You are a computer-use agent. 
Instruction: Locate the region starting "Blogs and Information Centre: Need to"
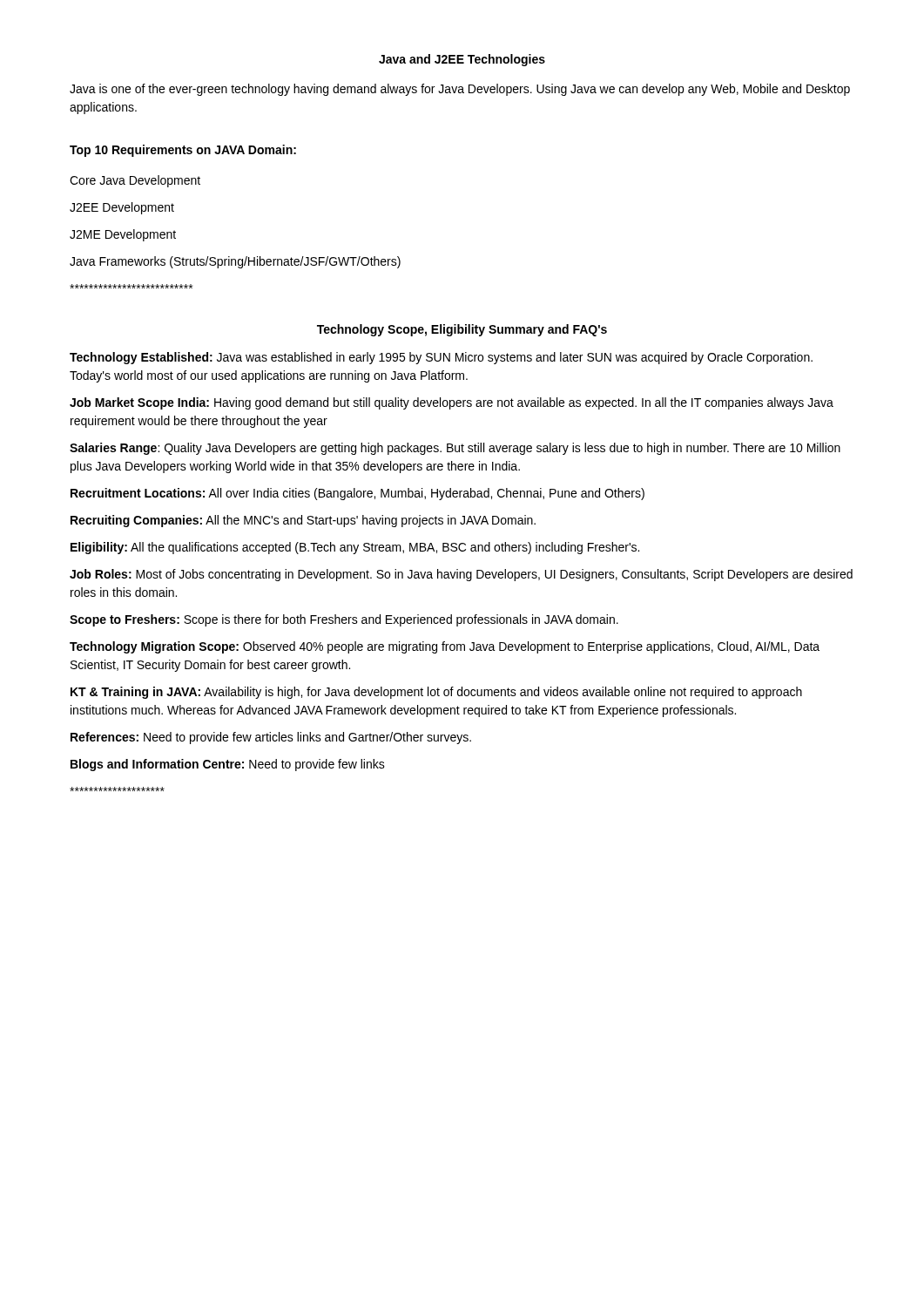[x=228, y=765]
